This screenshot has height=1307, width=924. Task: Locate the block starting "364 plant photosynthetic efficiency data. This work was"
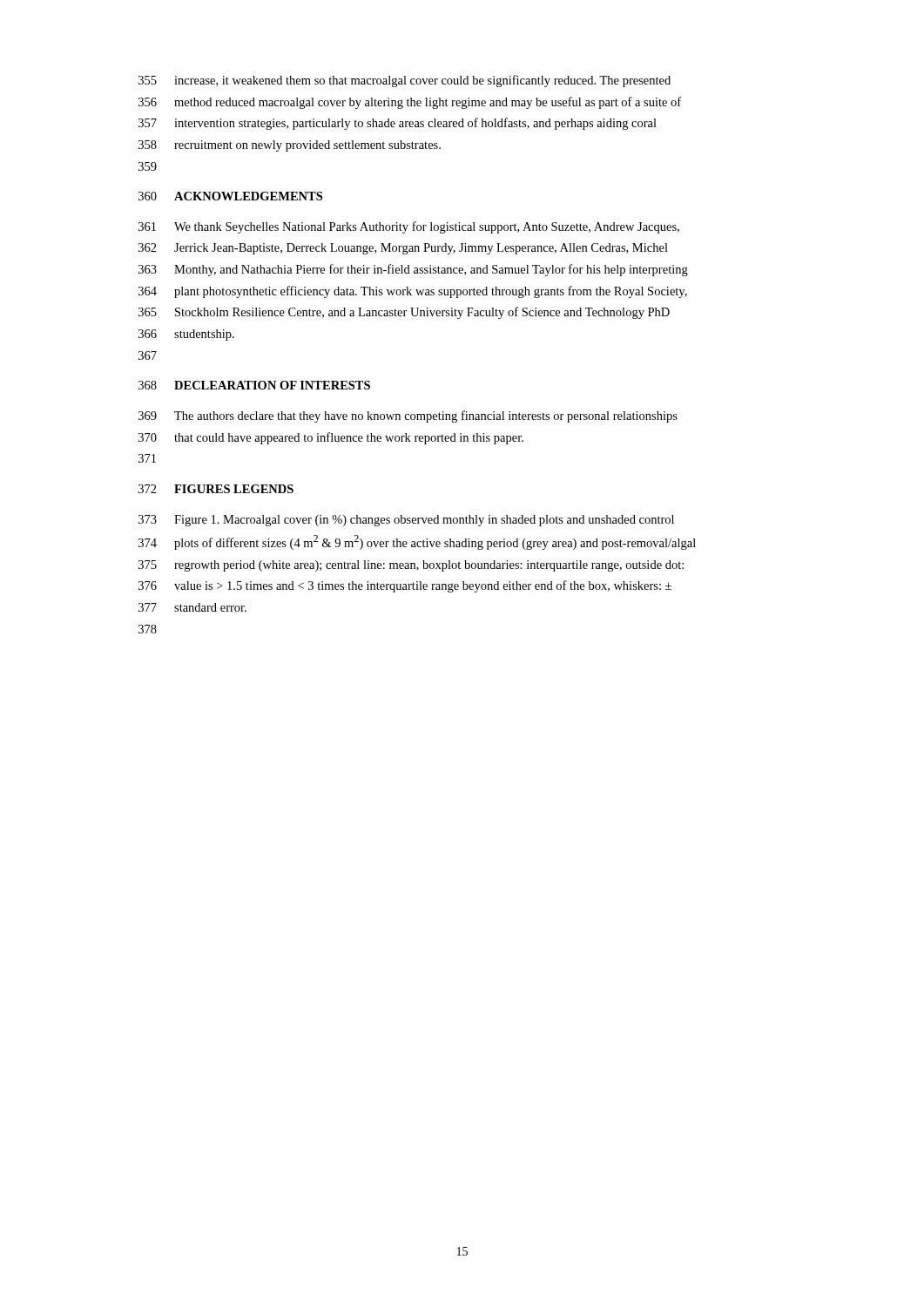(462, 291)
